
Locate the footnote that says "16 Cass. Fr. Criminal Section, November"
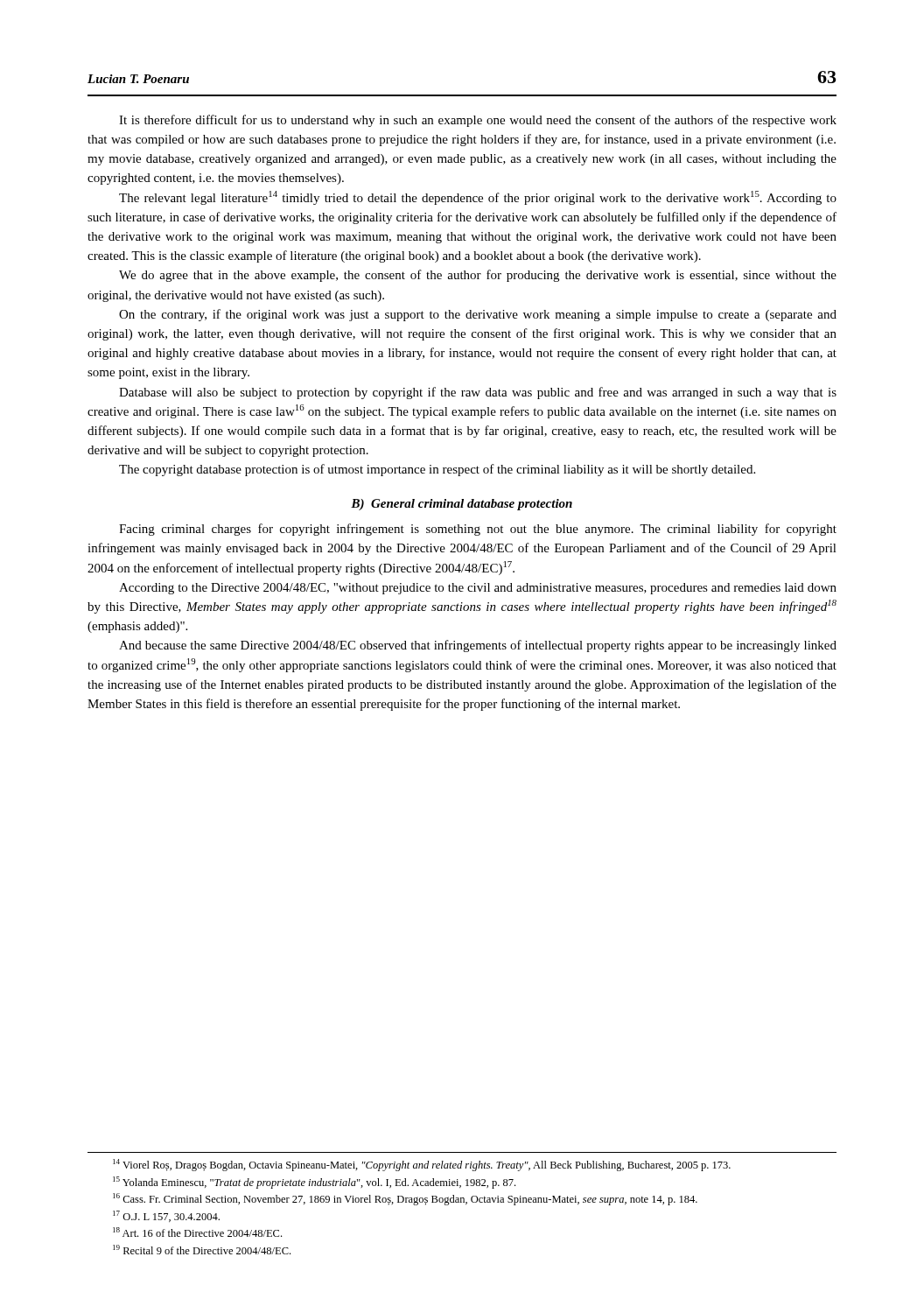[405, 1199]
